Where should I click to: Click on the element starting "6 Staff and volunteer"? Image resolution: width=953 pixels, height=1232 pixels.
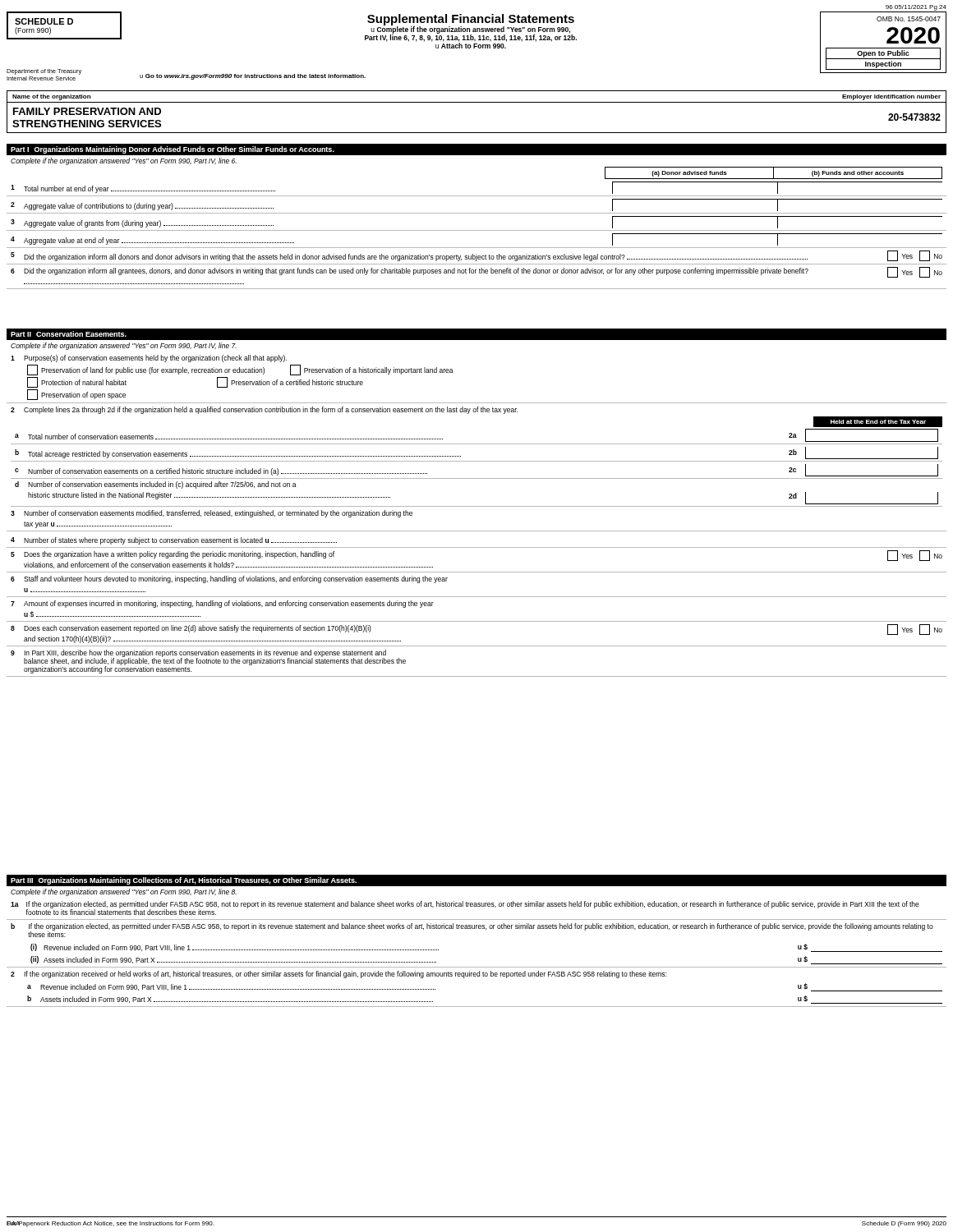[x=229, y=584]
